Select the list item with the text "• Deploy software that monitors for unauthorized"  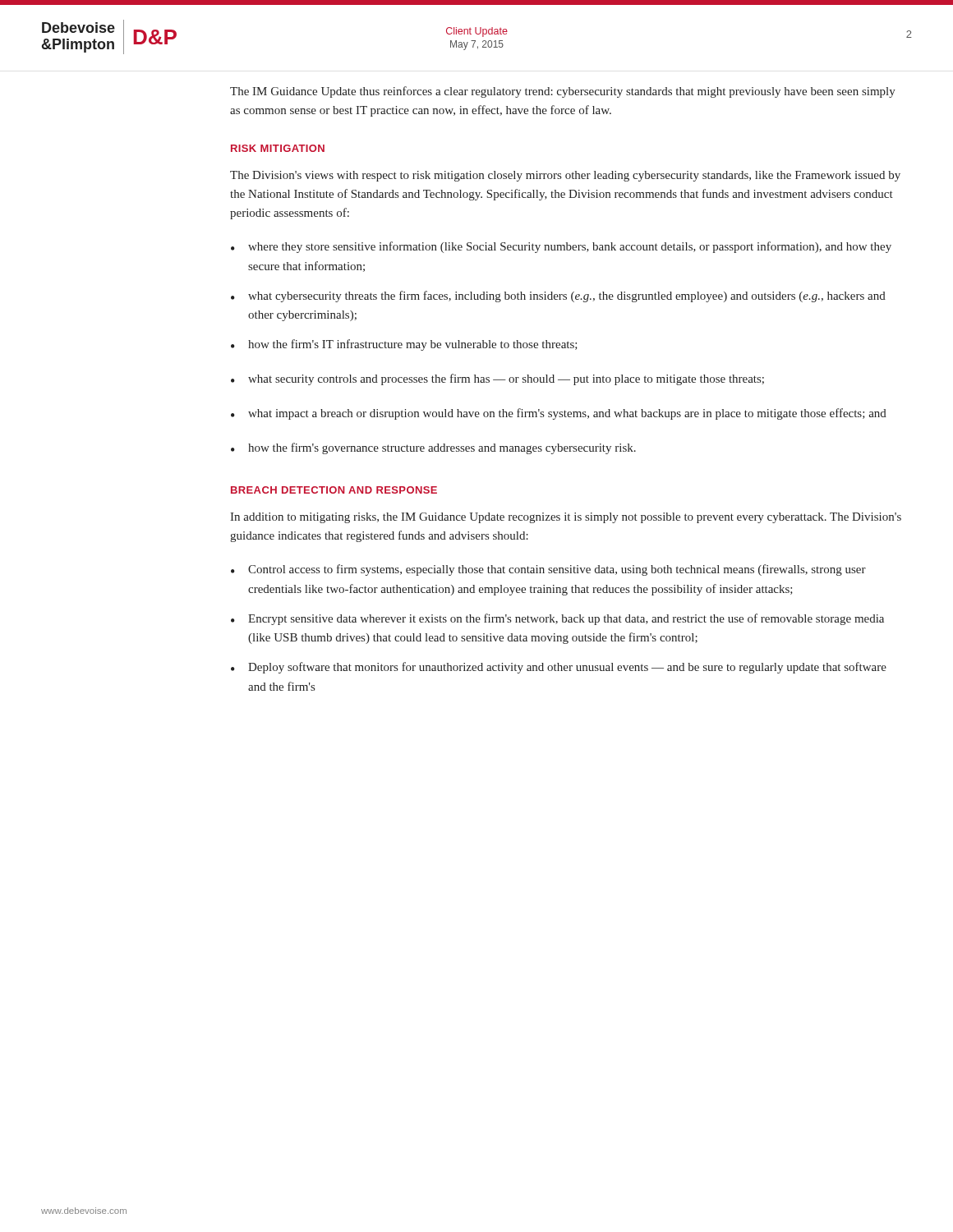[x=567, y=677]
